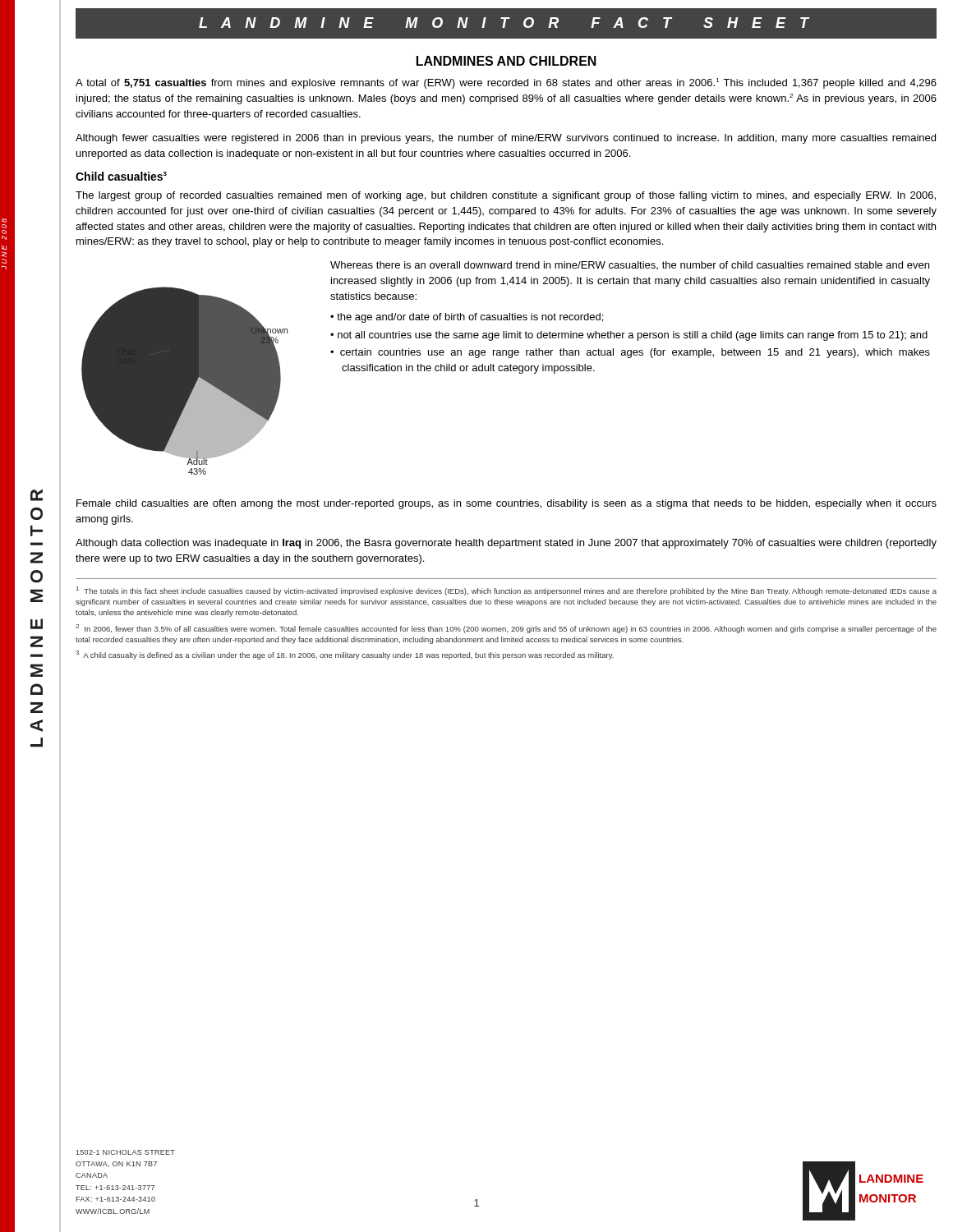
Task: Click the passage that begins "A total of 5,751 casualties from"
Action: tap(506, 98)
